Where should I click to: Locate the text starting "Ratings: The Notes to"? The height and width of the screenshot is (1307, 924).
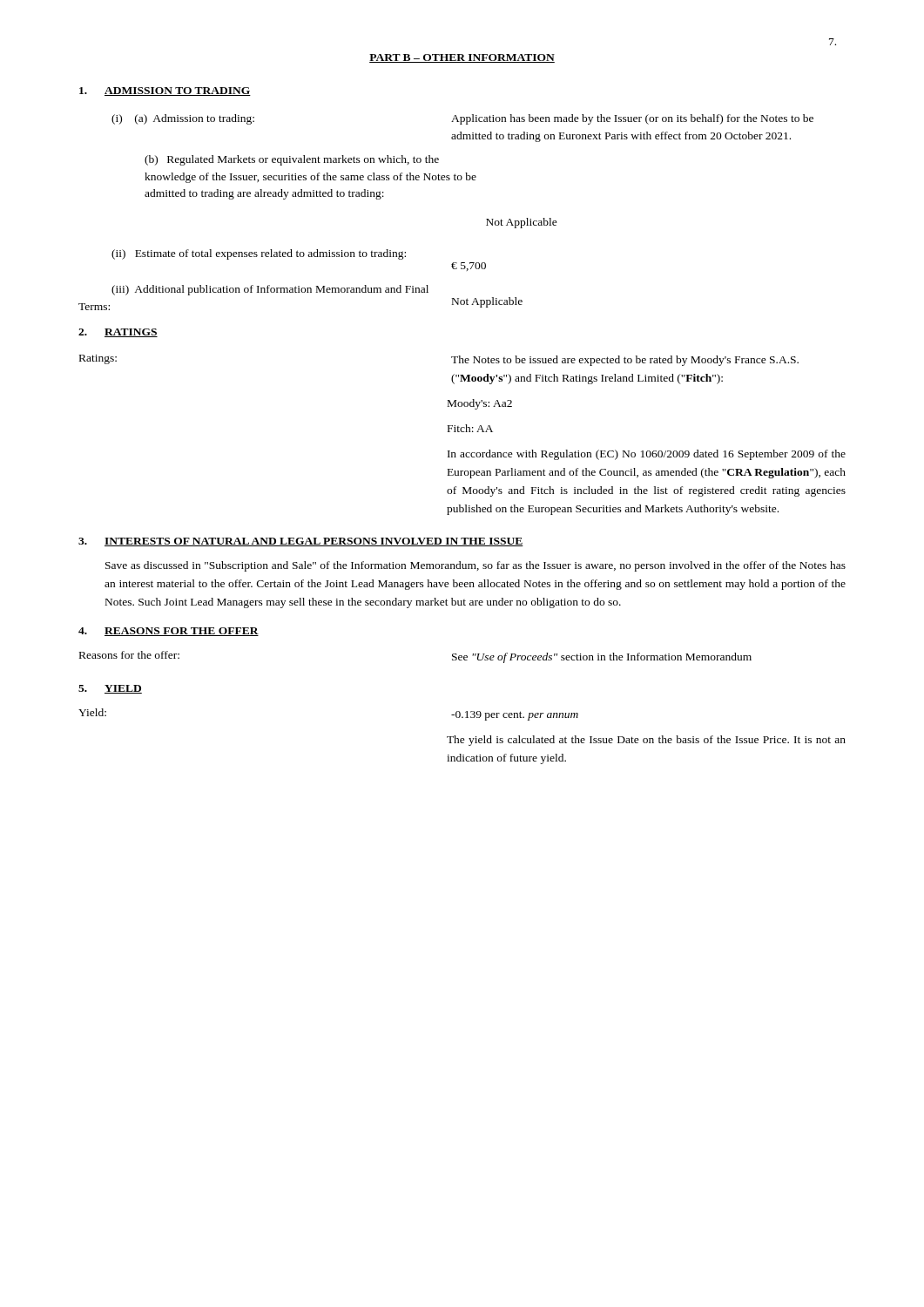[462, 370]
